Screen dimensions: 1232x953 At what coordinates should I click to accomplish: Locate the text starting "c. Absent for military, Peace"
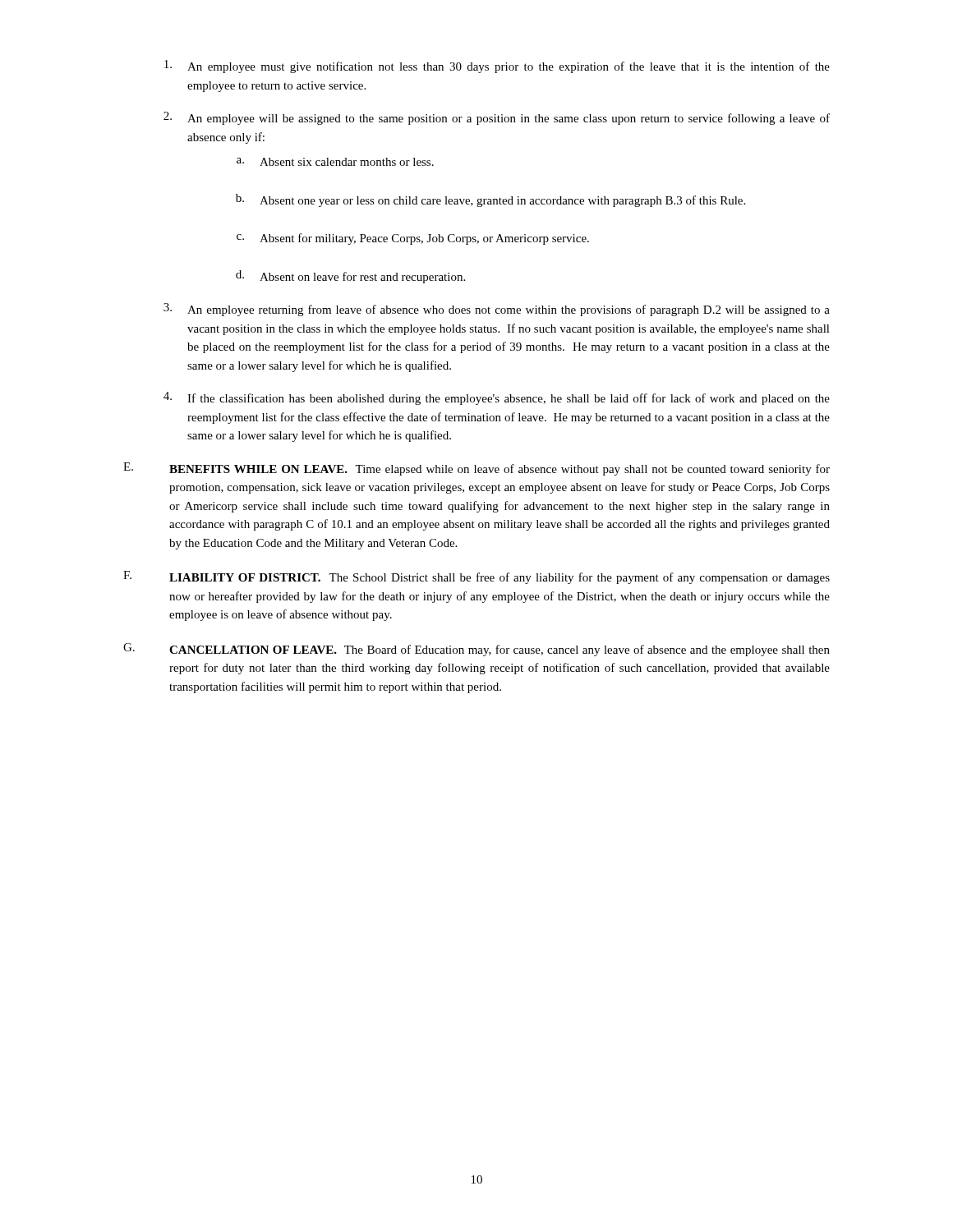509,238
